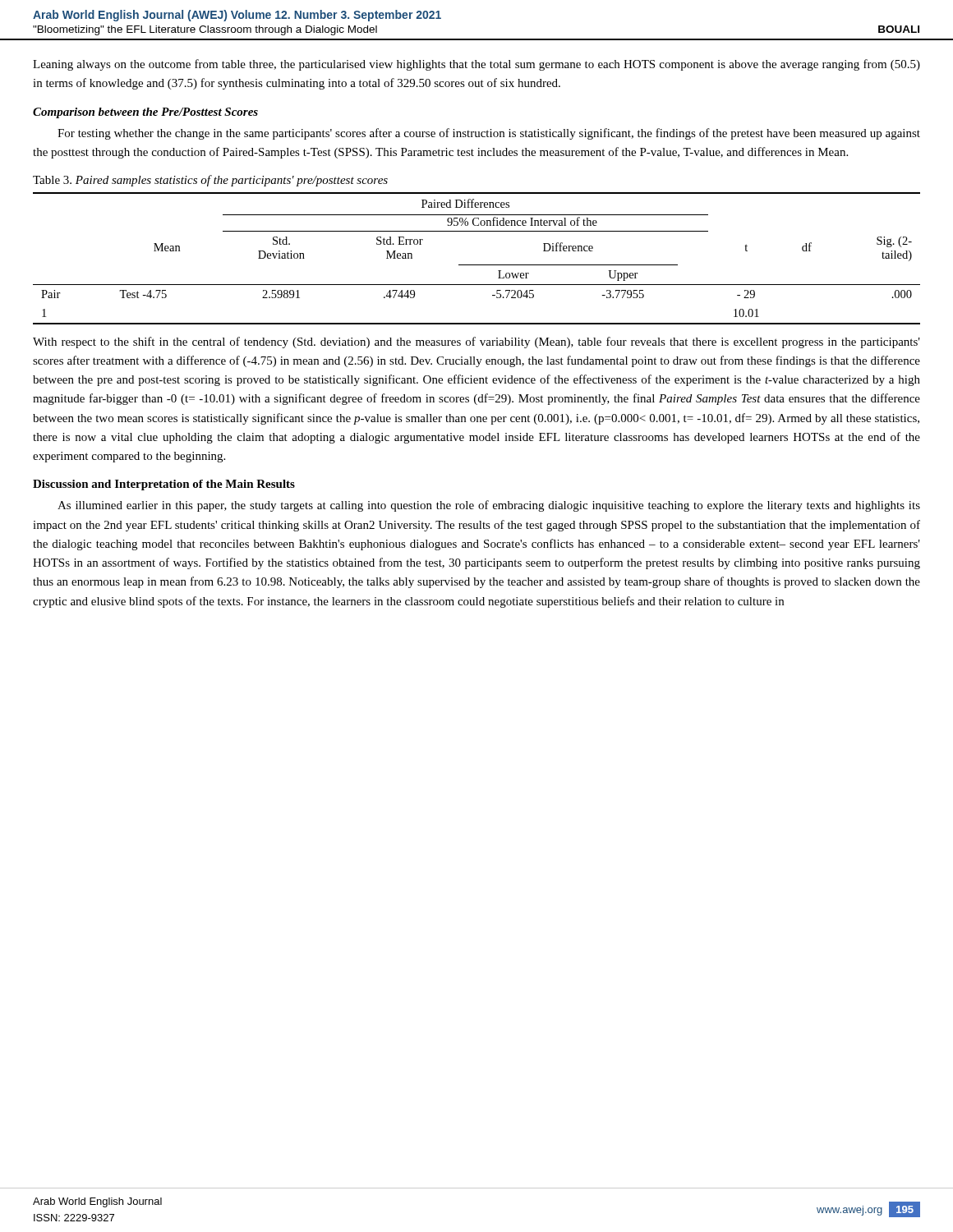Find the region starting "For testing whether the"
The width and height of the screenshot is (953, 1232).
pyautogui.click(x=476, y=142)
